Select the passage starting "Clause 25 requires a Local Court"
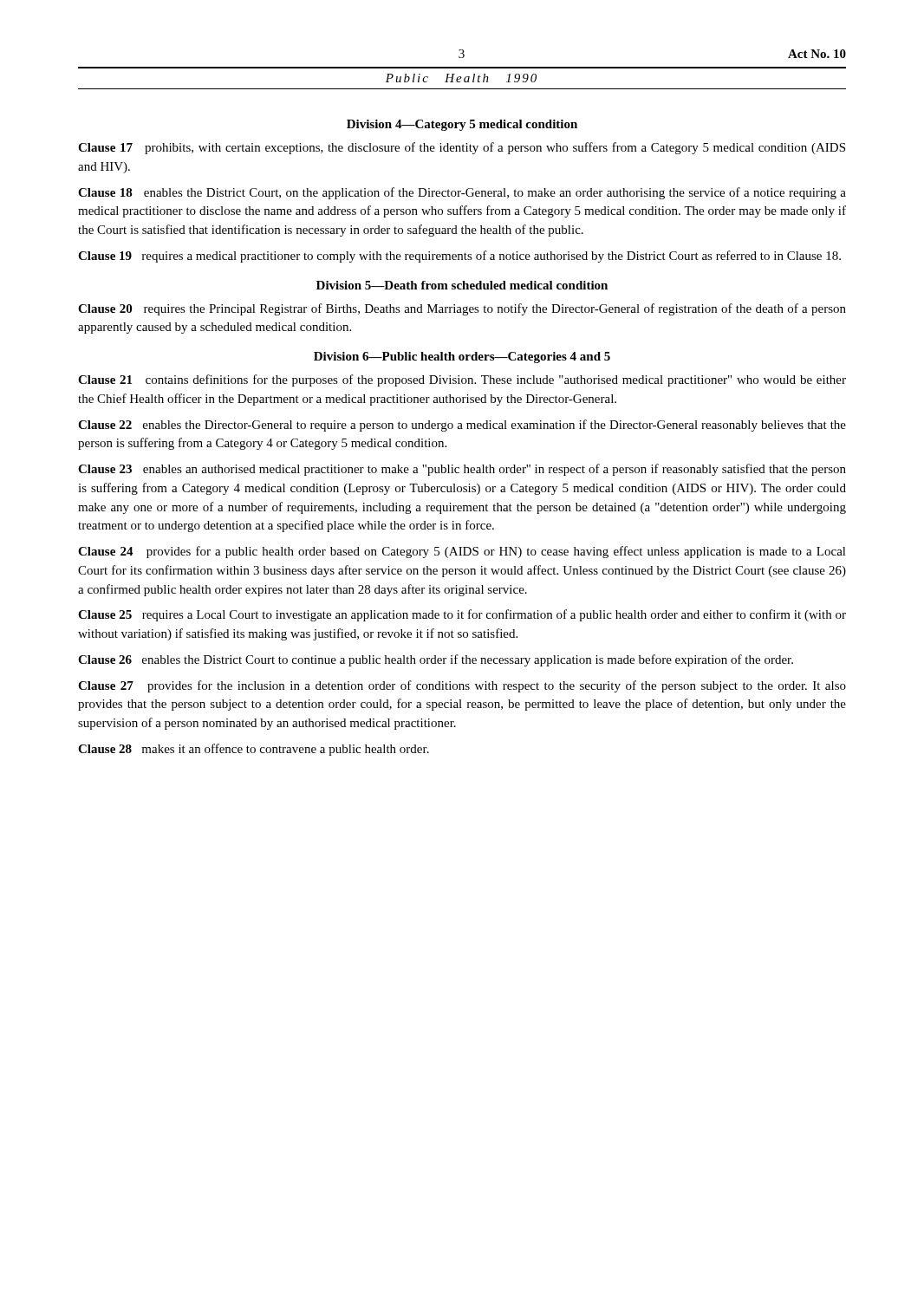The image size is (924, 1300). 462,624
